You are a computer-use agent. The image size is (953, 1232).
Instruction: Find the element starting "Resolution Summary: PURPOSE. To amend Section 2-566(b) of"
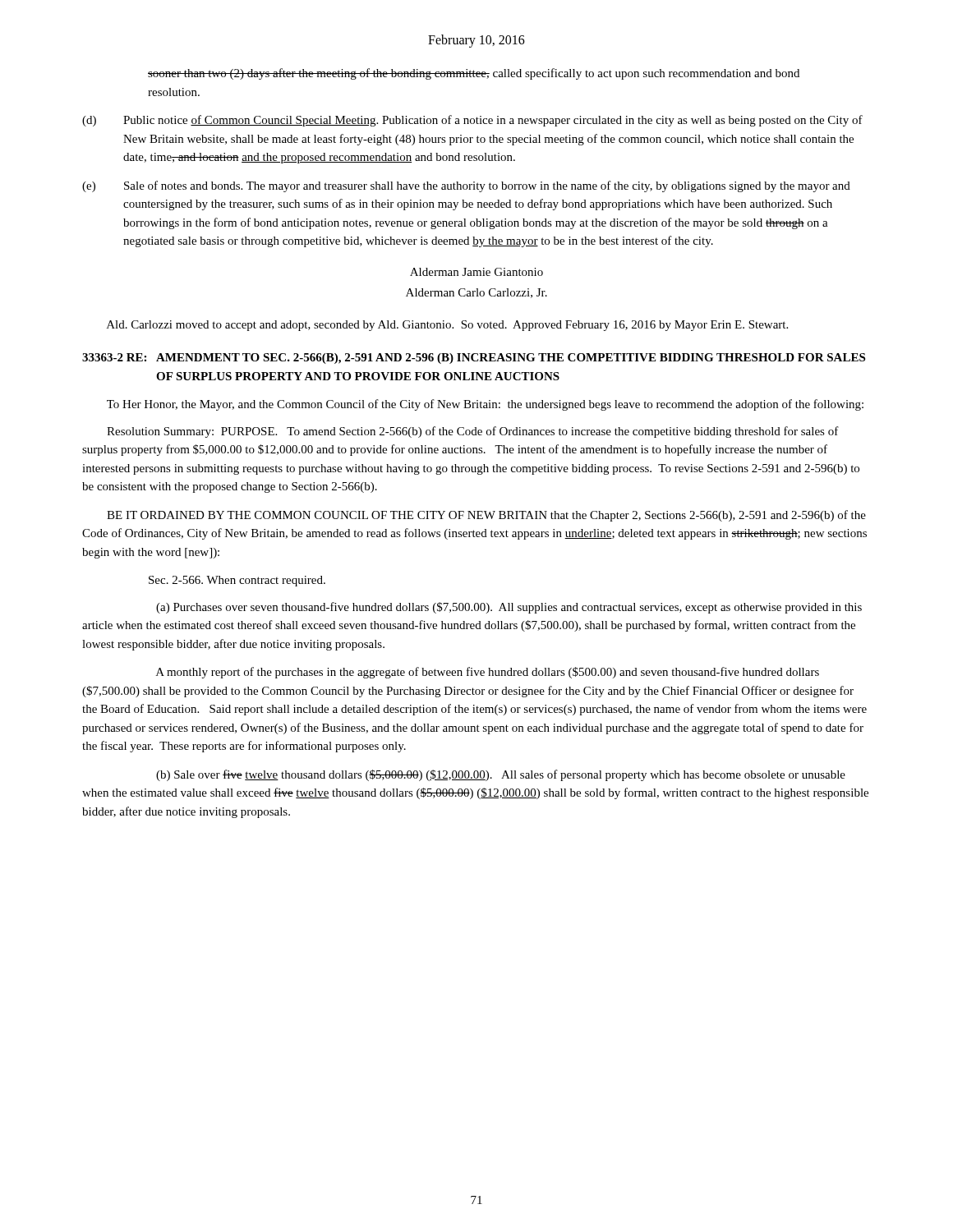point(471,458)
